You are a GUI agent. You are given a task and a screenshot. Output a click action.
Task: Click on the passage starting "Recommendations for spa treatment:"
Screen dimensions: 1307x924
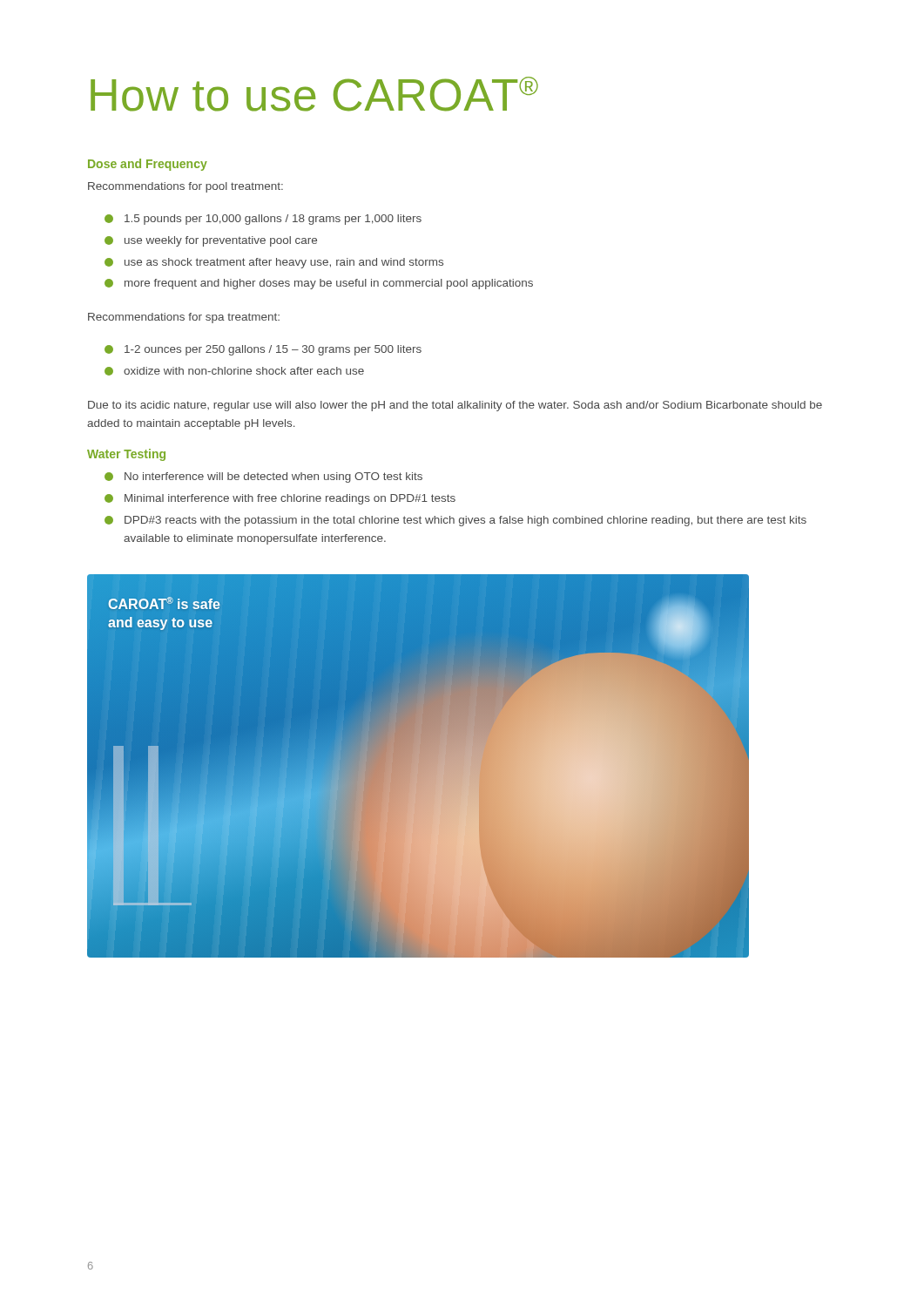[x=184, y=318]
